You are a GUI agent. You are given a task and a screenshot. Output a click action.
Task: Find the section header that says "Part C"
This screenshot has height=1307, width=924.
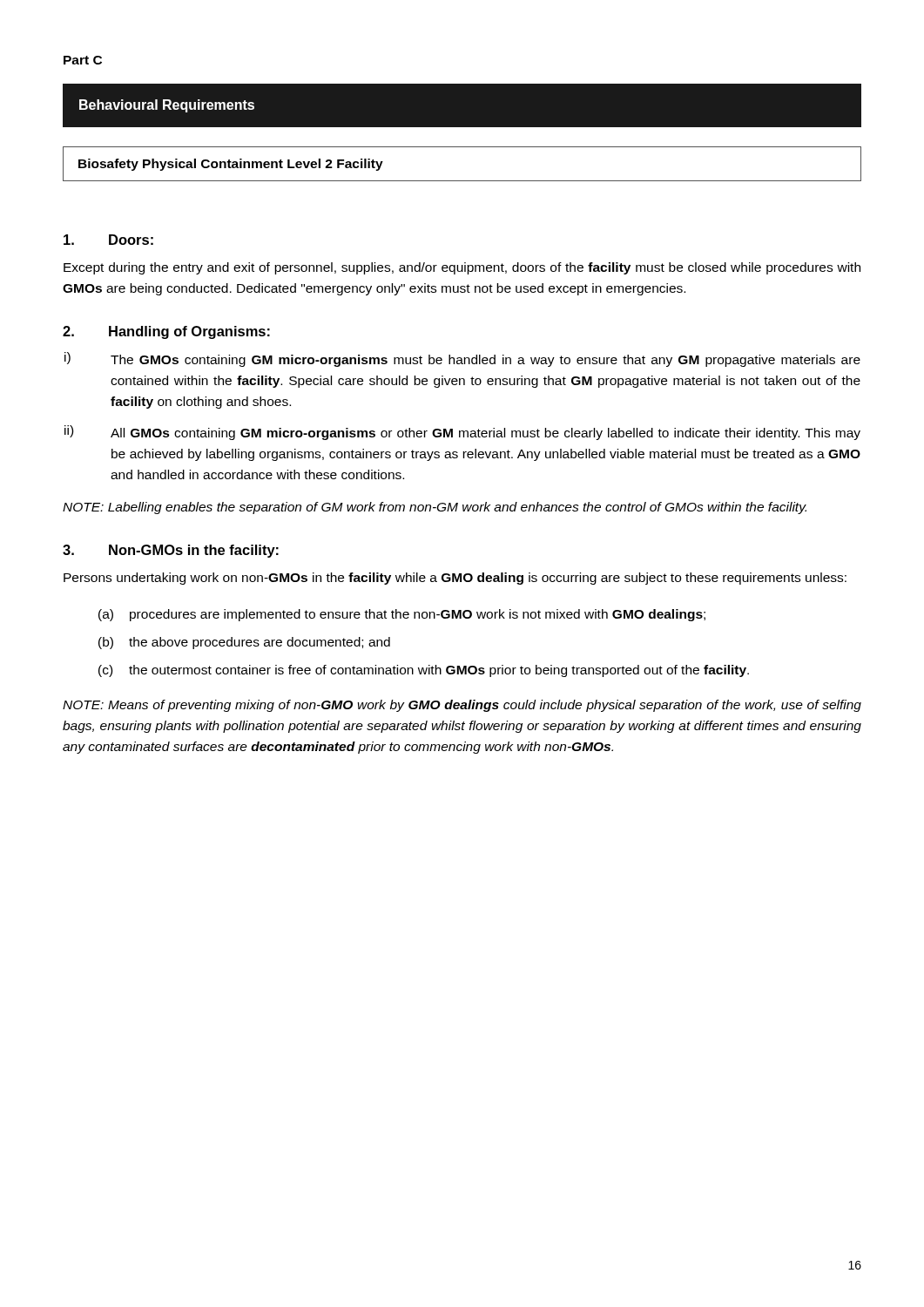[83, 60]
